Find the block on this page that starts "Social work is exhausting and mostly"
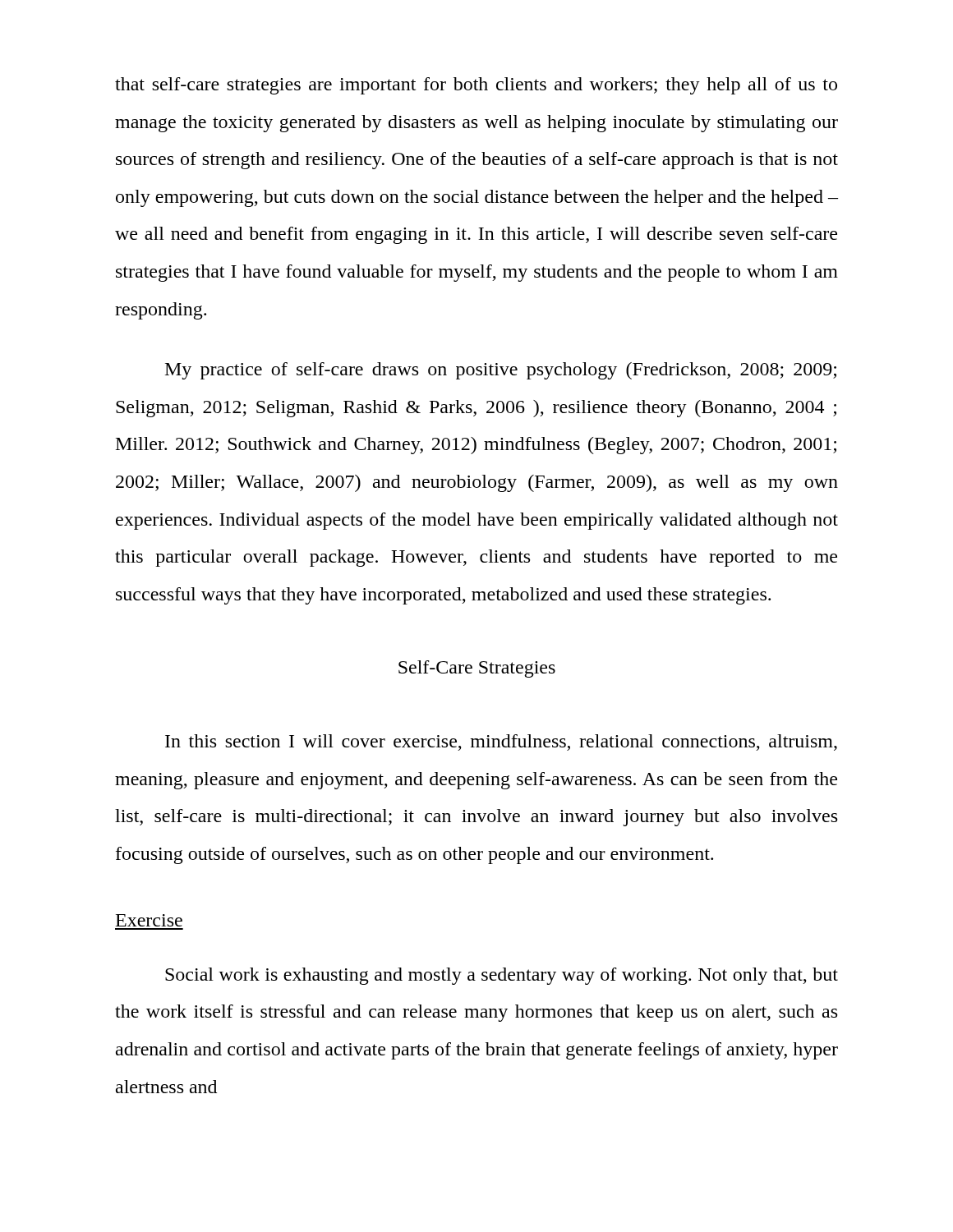The image size is (953, 1232). (502, 976)
